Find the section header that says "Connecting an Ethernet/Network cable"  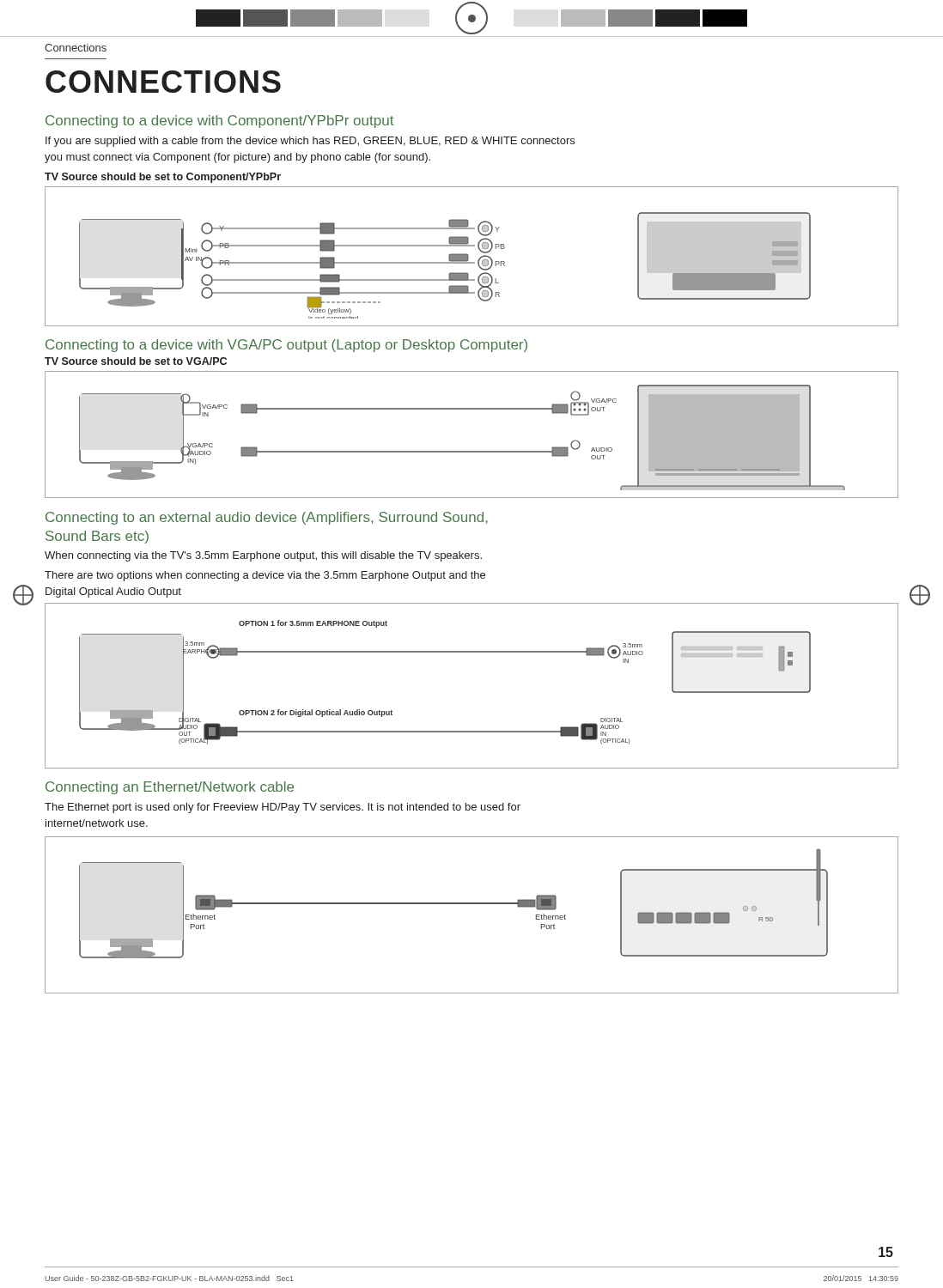point(170,787)
